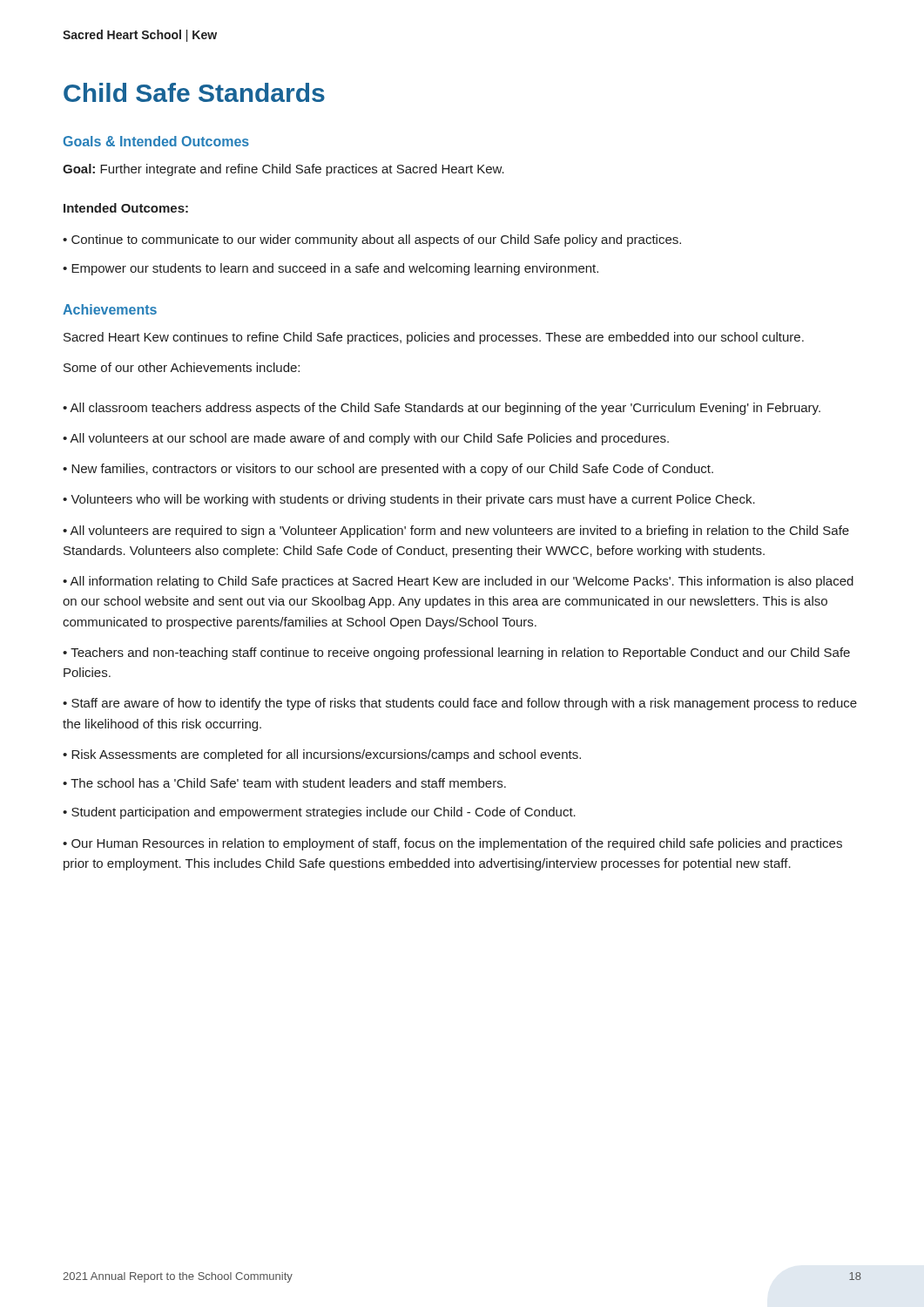The image size is (924, 1307).
Task: Click the passage that begins "• All classroom teachers address aspects of"
Action: [442, 407]
